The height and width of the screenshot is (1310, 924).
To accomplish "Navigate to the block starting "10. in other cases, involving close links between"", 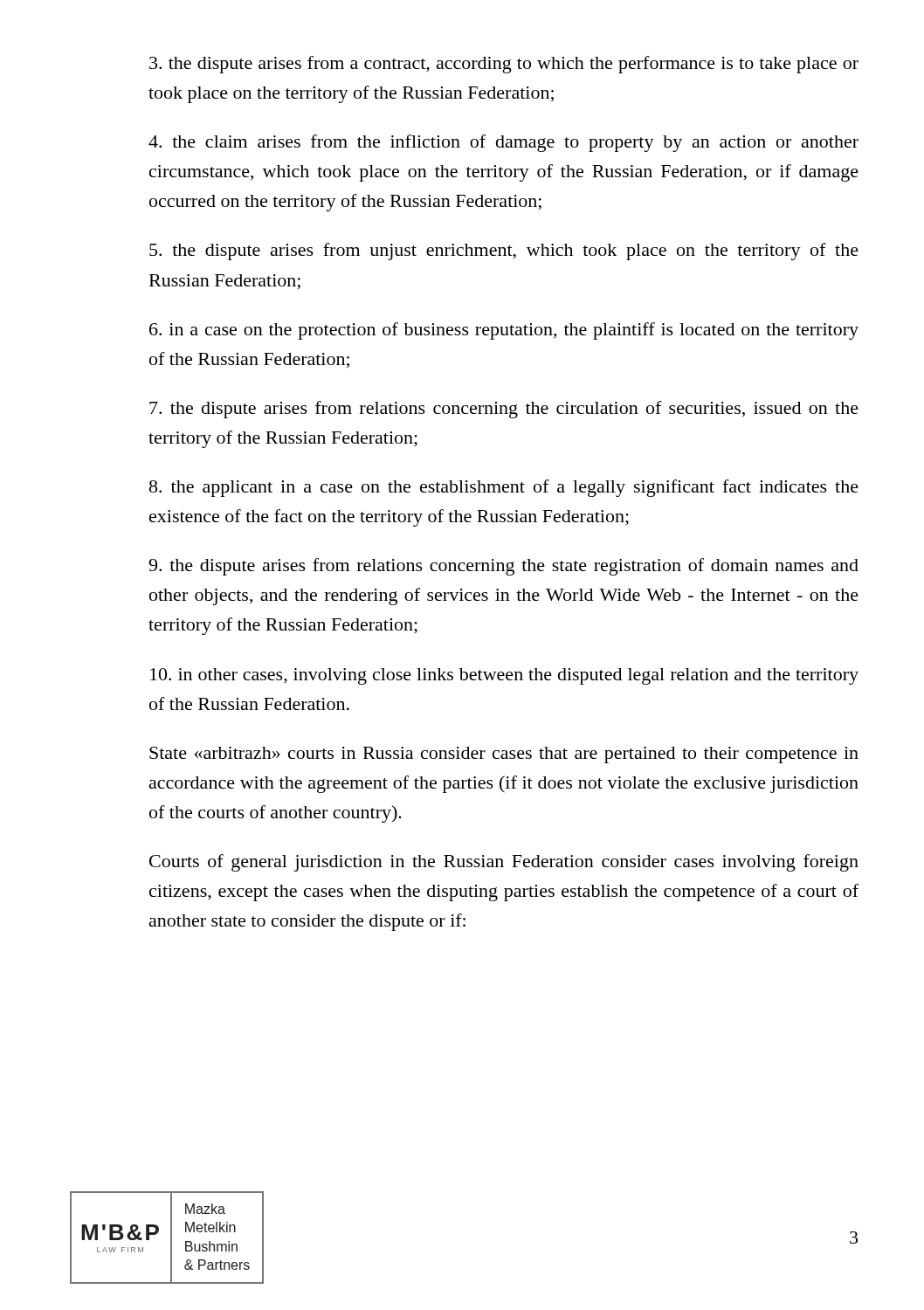I will point(503,688).
